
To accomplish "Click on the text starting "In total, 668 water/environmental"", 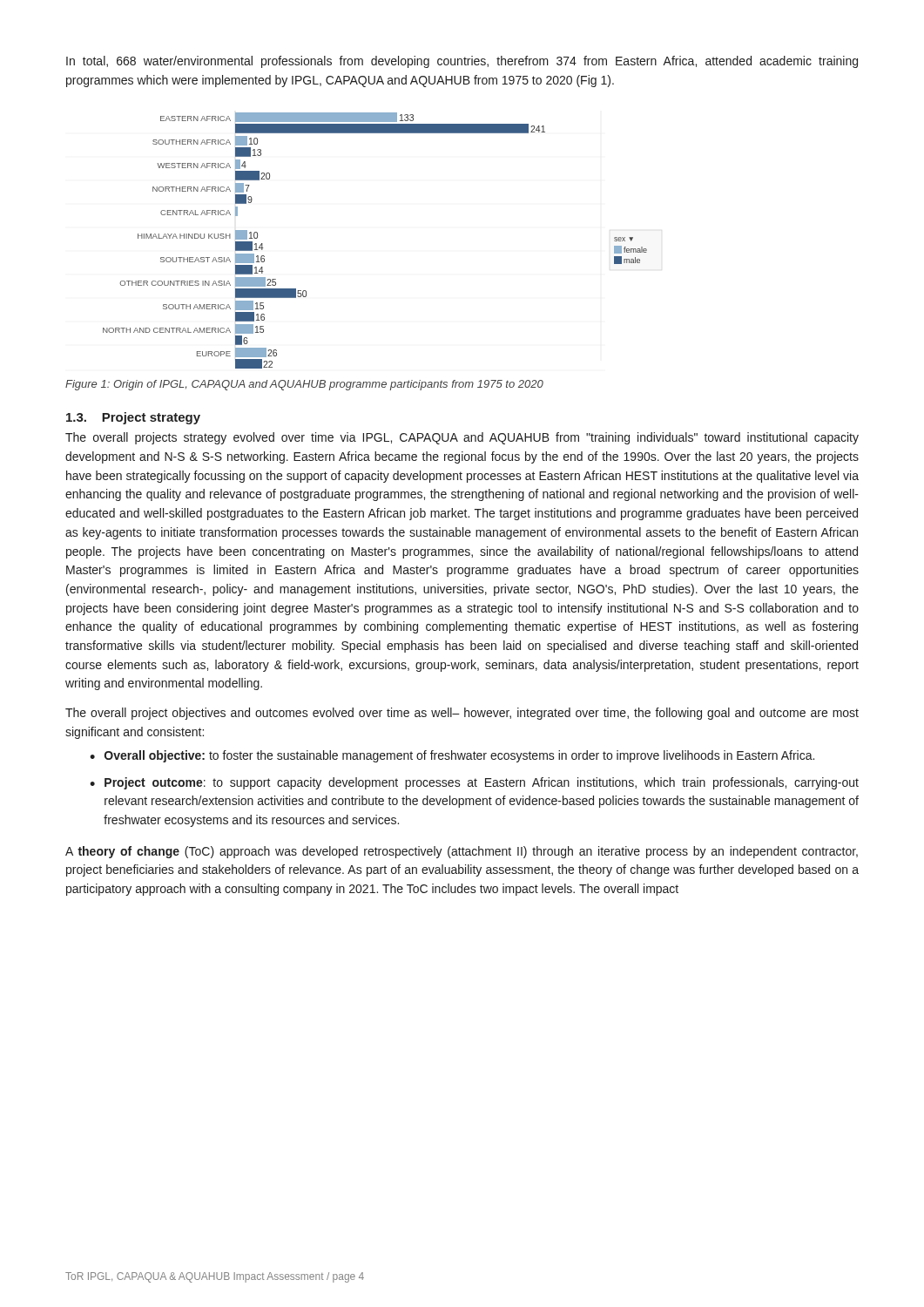I will click(x=462, y=70).
